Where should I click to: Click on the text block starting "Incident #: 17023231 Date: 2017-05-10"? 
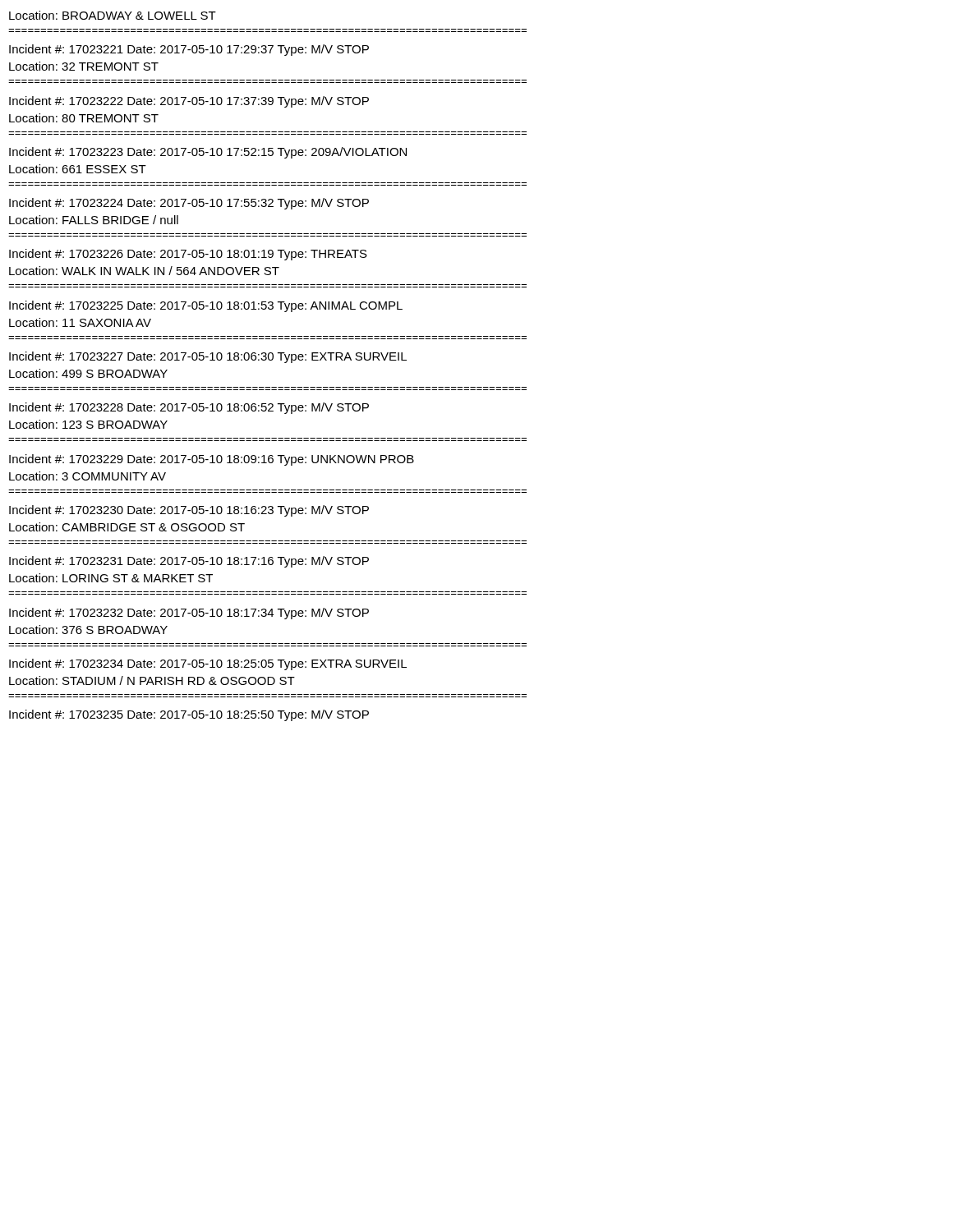(189, 562)
